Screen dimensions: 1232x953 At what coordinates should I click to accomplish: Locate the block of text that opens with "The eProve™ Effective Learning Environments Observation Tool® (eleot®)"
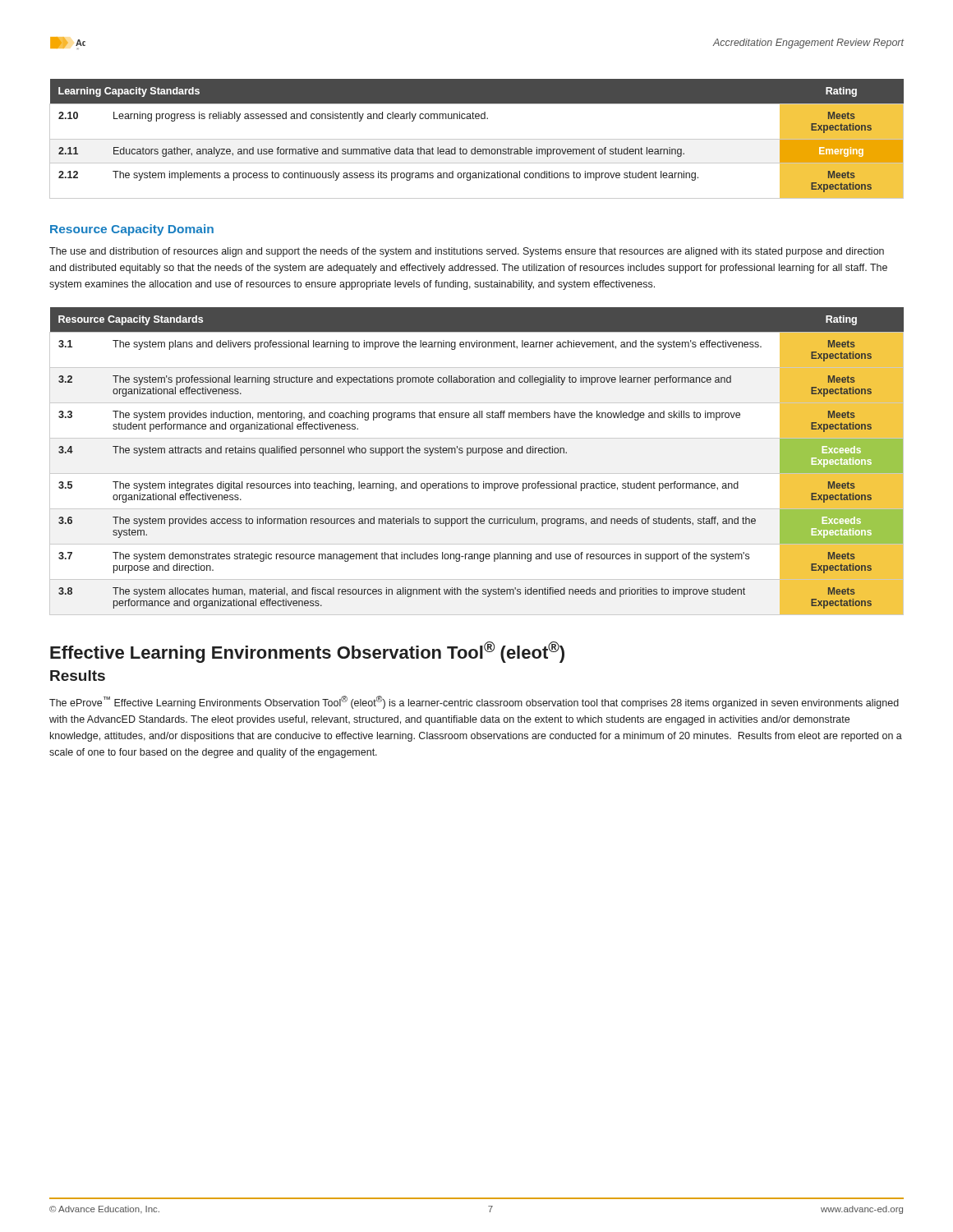476,727
